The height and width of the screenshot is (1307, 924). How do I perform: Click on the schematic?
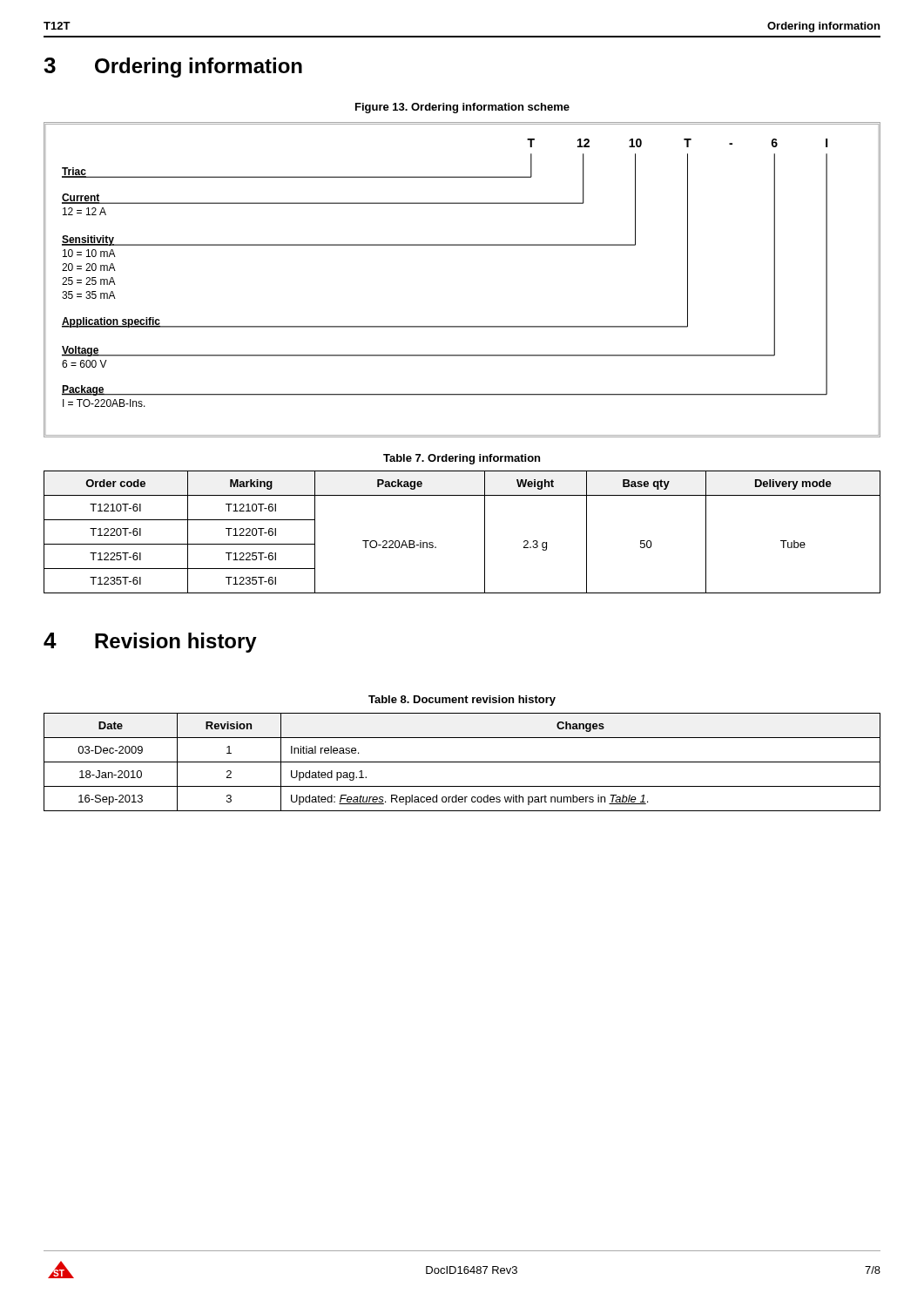pos(462,280)
